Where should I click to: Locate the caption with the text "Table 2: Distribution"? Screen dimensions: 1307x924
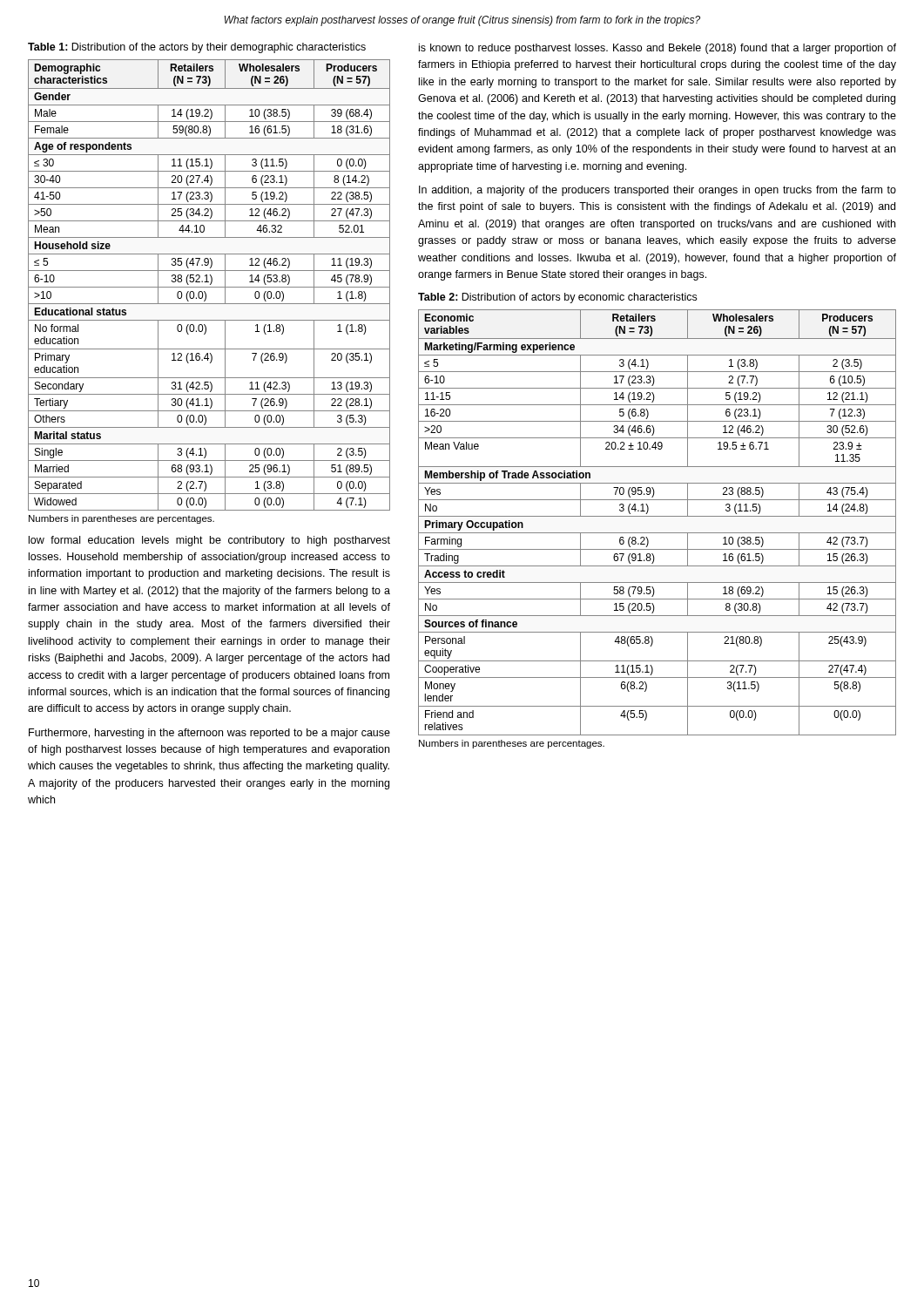click(x=558, y=297)
